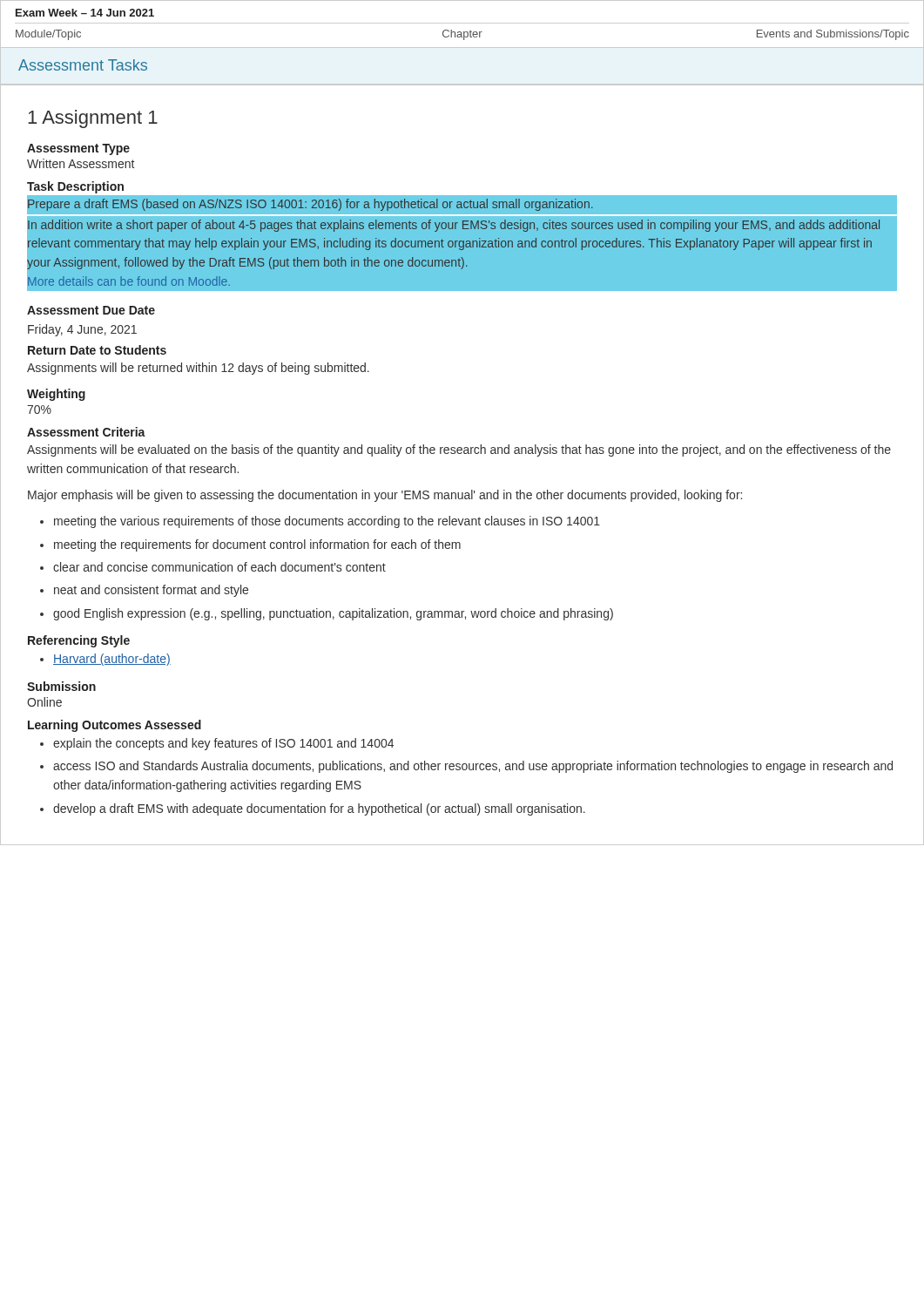Find the block on this page that starts "meeting the requirements for"
924x1307 pixels.
click(x=257, y=544)
